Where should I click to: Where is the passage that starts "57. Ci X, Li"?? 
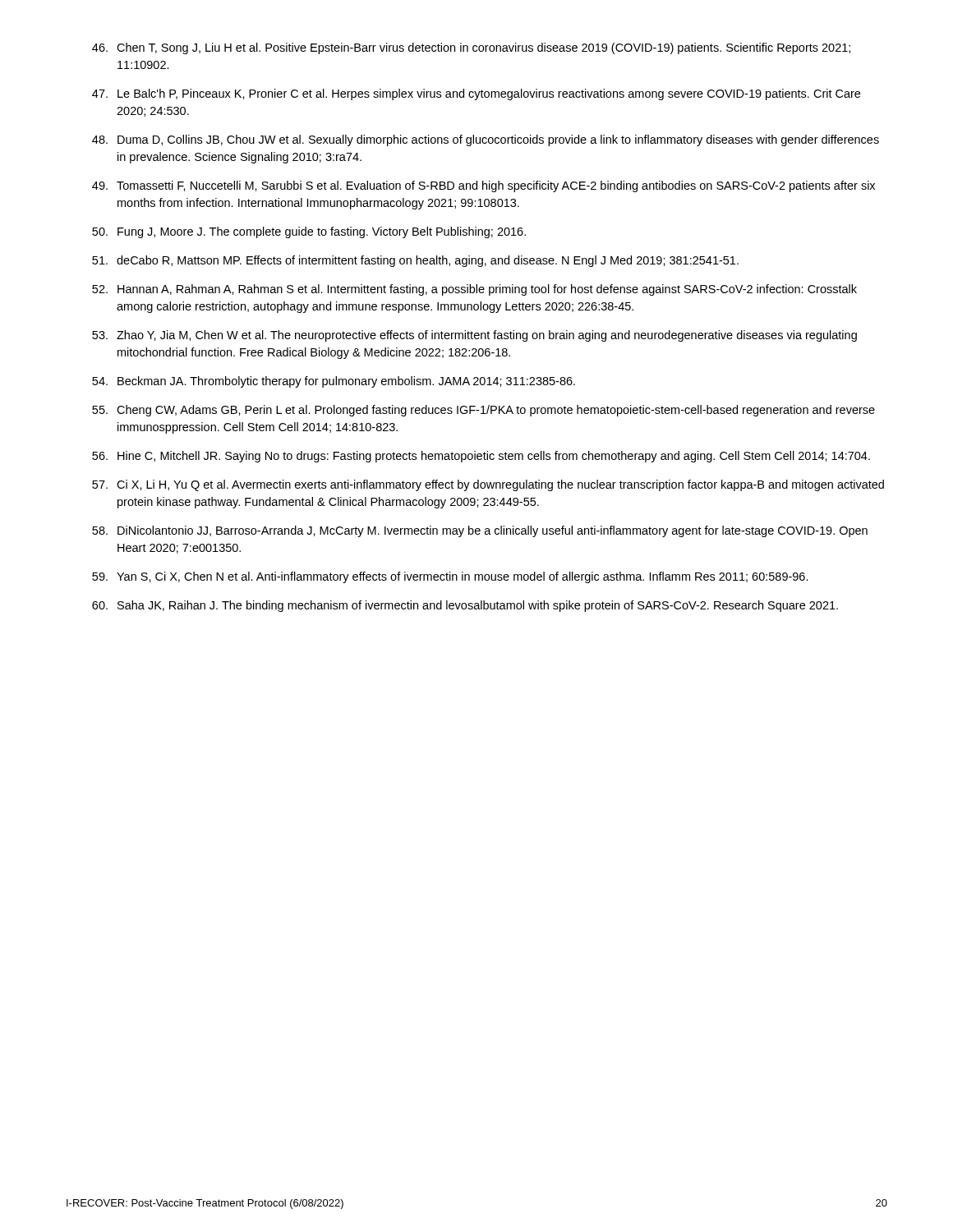pos(476,494)
